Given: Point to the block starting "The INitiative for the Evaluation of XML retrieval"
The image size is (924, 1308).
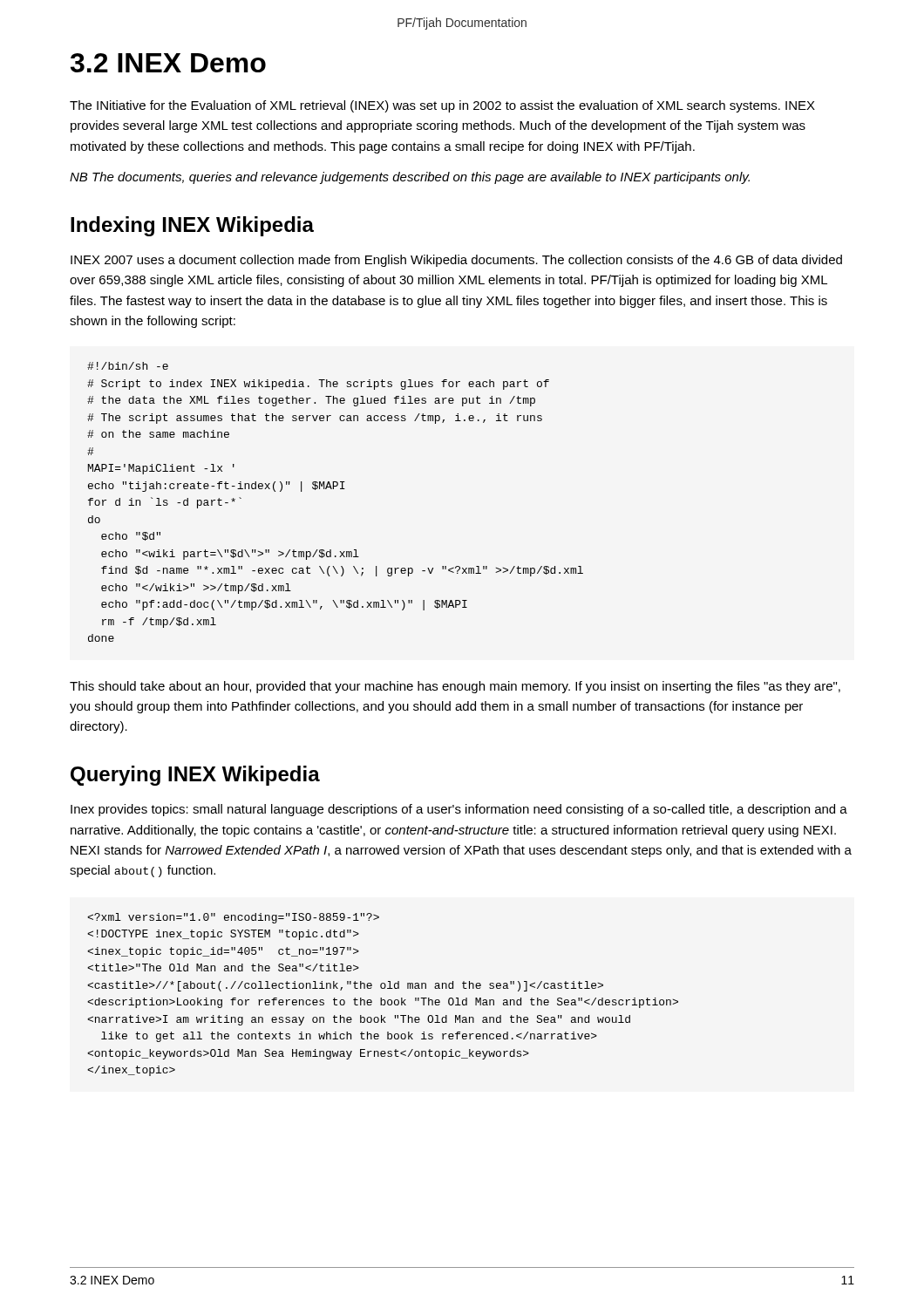Looking at the screenshot, I should click(x=462, y=126).
